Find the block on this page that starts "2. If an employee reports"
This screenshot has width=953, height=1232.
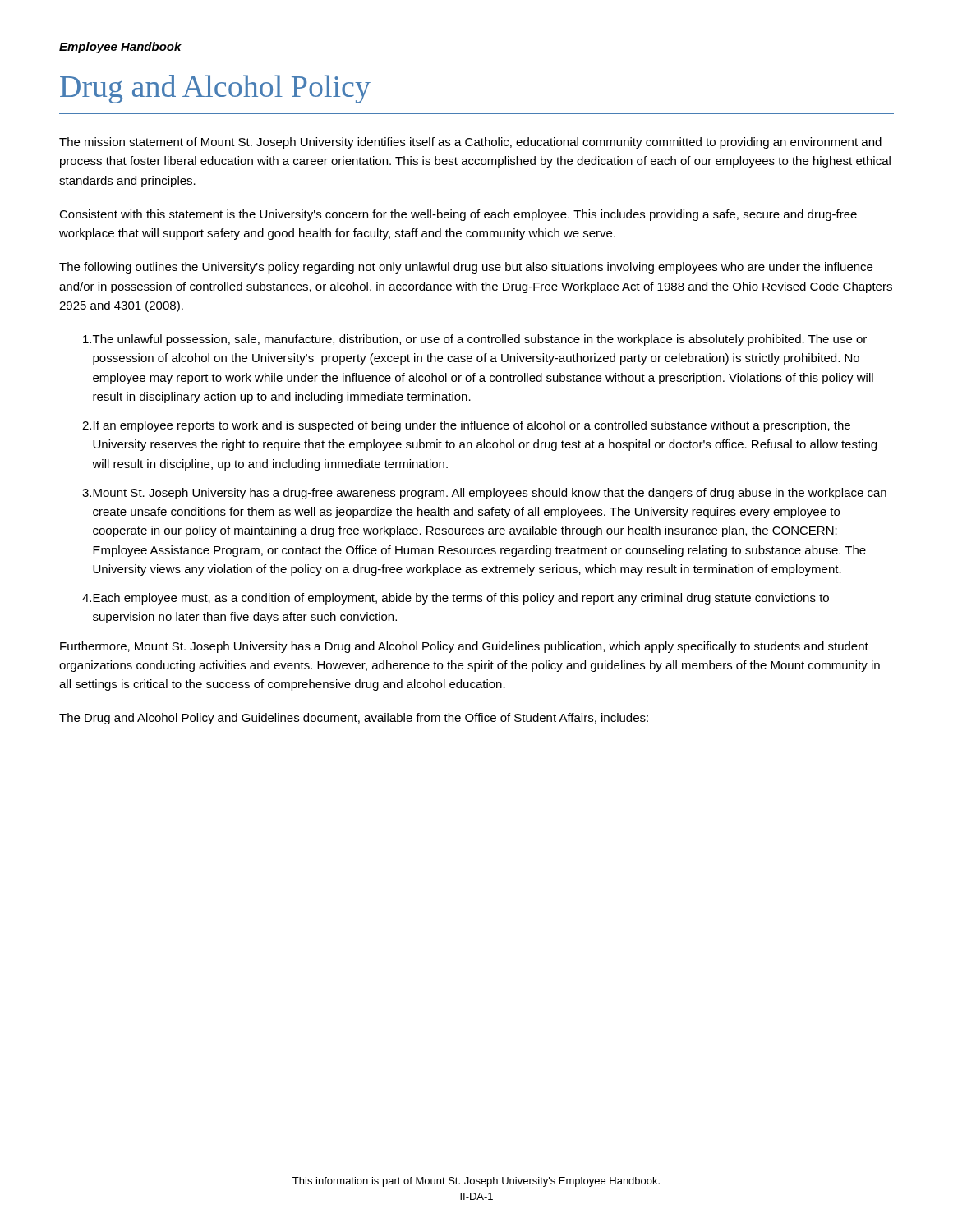click(476, 444)
